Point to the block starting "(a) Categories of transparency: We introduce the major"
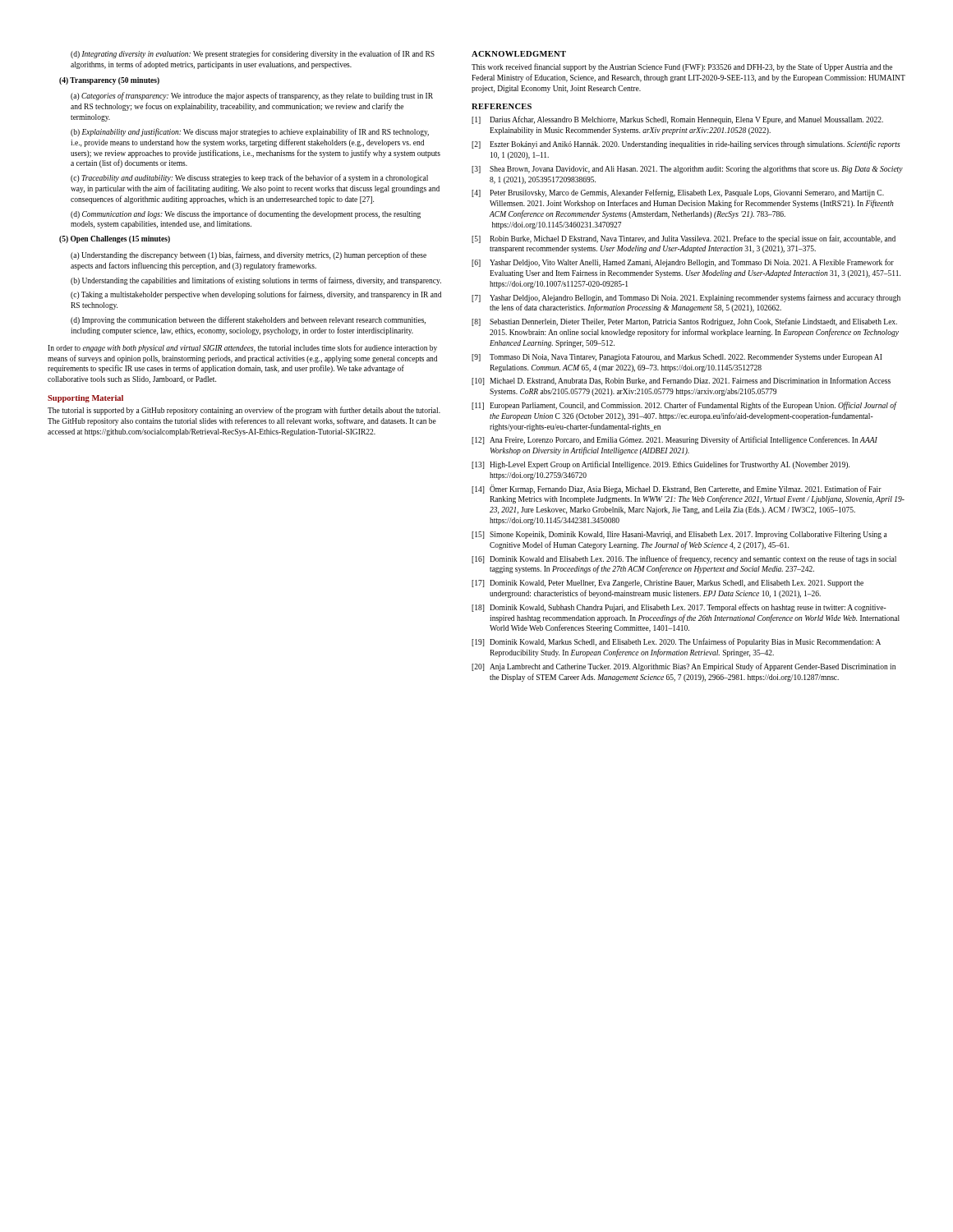953x1232 pixels. point(256,107)
